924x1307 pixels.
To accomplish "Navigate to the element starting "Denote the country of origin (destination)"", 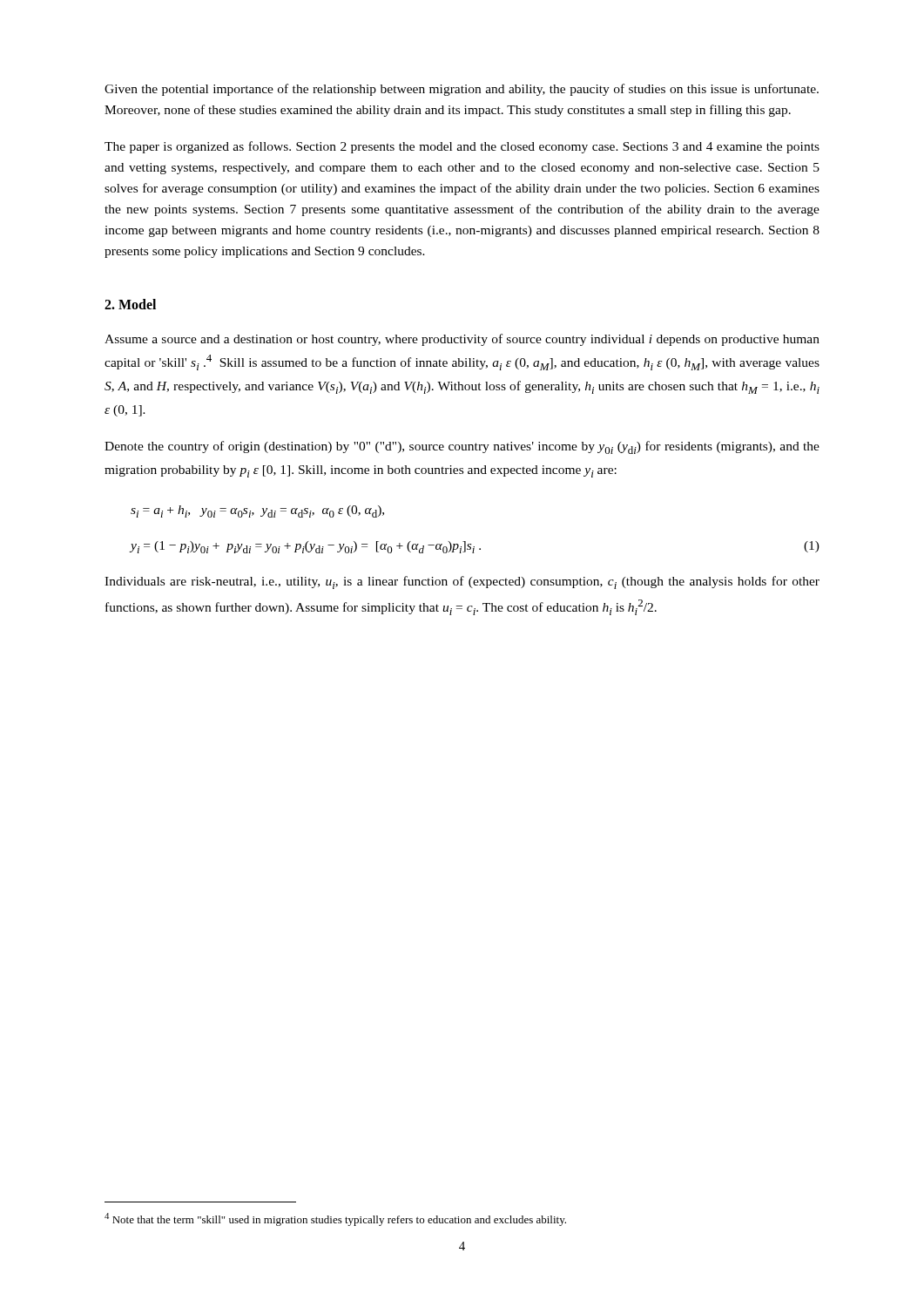I will coord(462,460).
